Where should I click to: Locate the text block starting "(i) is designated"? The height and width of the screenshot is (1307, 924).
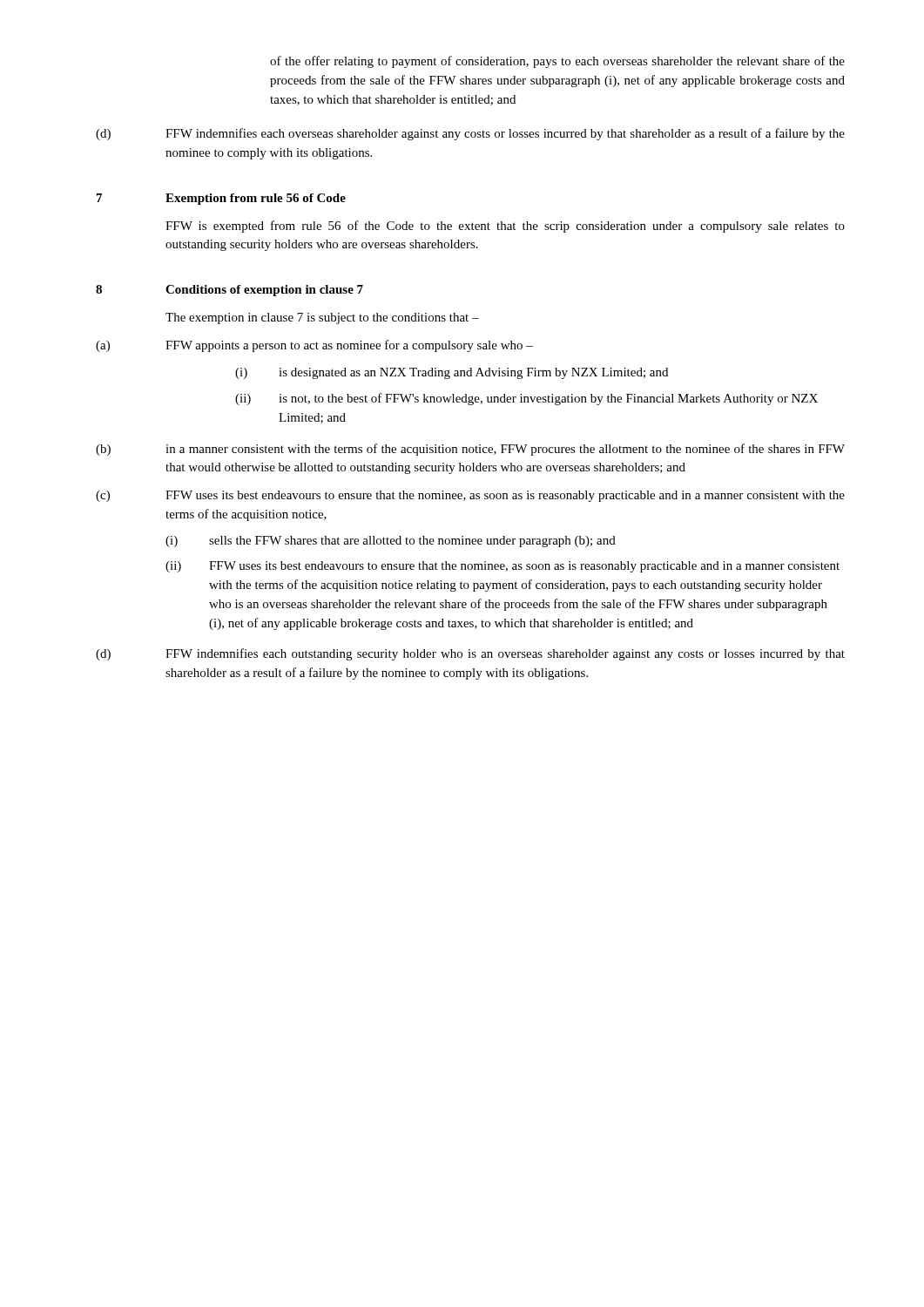point(540,373)
